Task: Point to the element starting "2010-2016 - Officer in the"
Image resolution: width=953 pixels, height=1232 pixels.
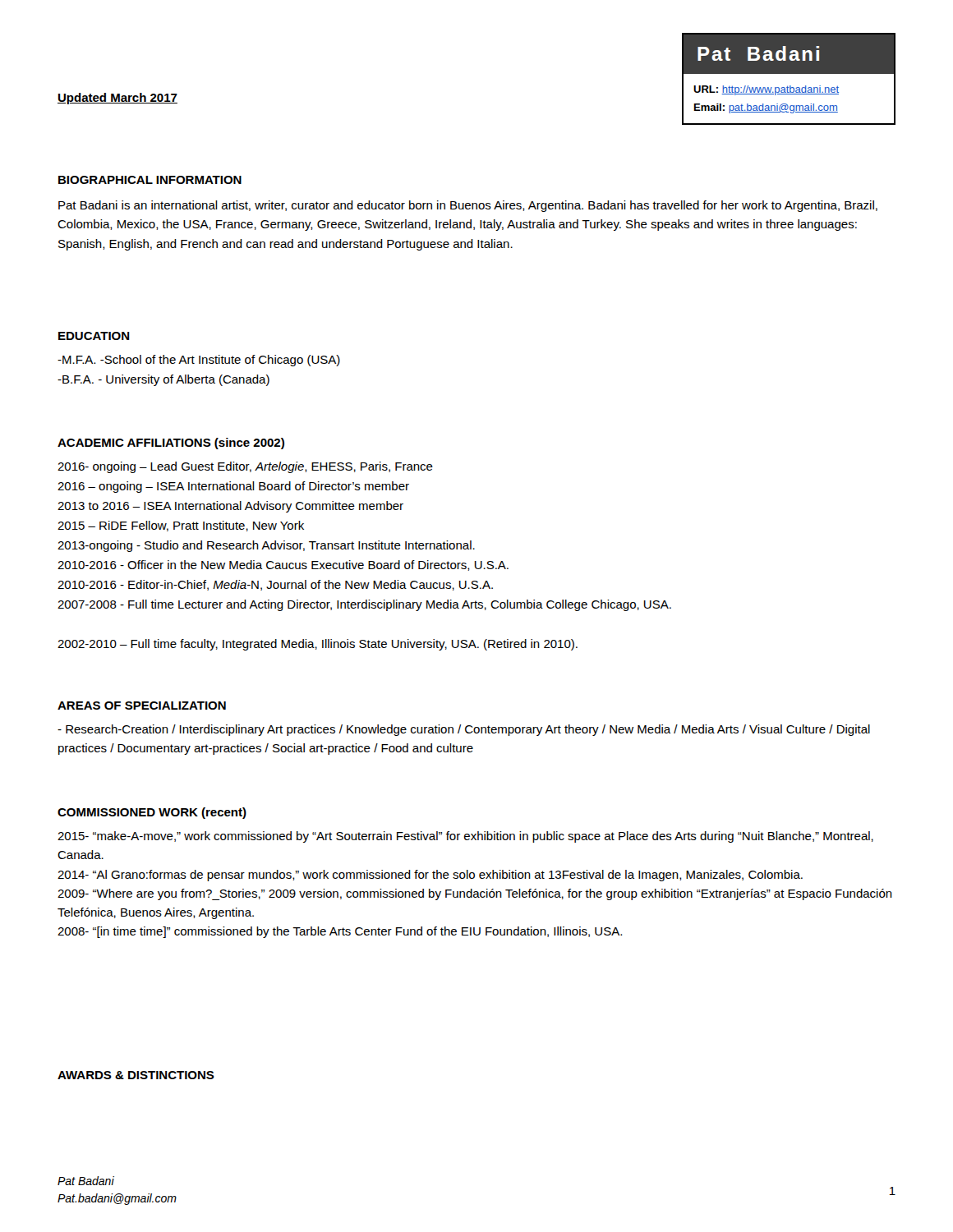Action: point(476,565)
